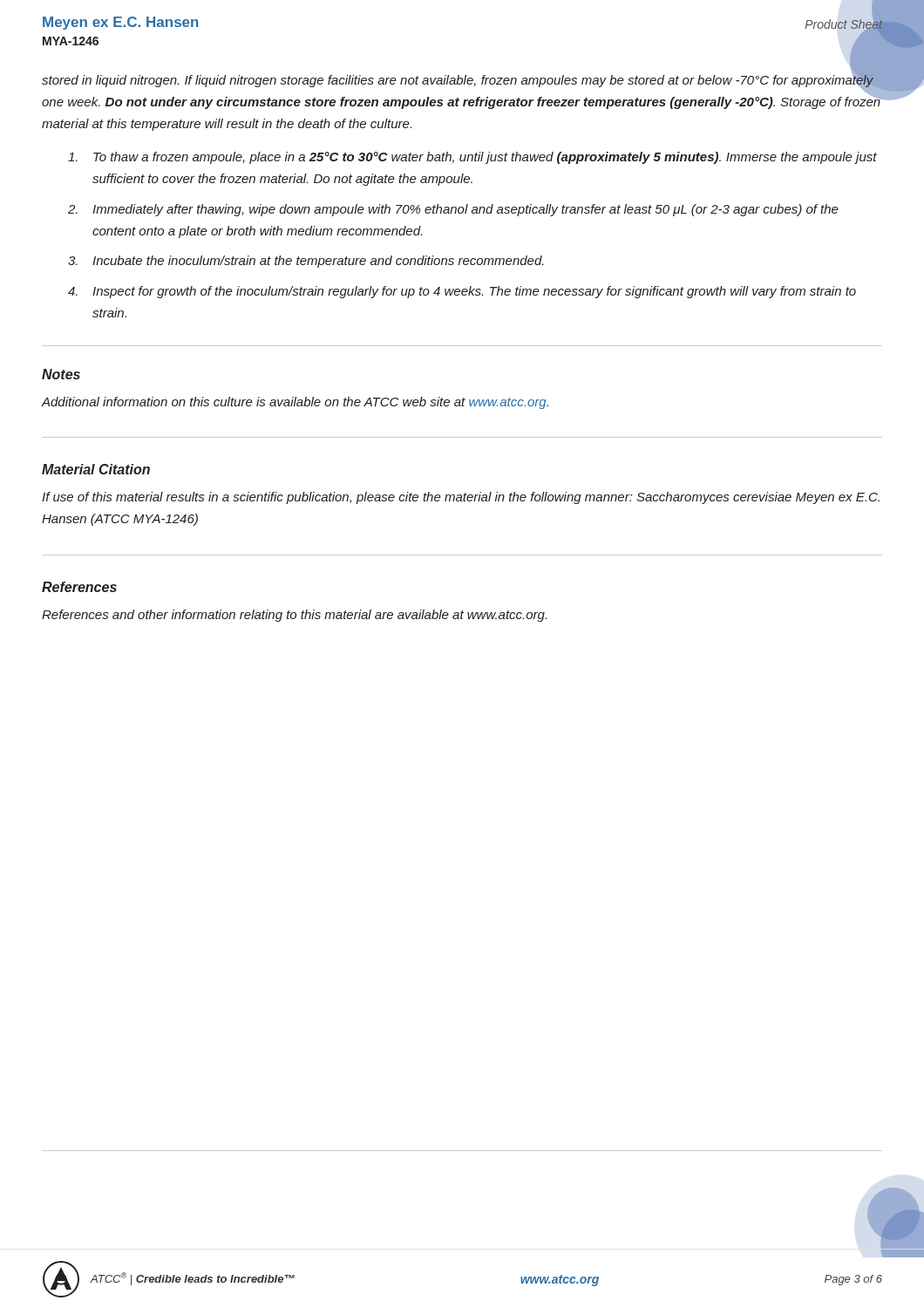The image size is (924, 1308).
Task: Find the passage starting "If use of this material results in a"
Action: pyautogui.click(x=462, y=508)
